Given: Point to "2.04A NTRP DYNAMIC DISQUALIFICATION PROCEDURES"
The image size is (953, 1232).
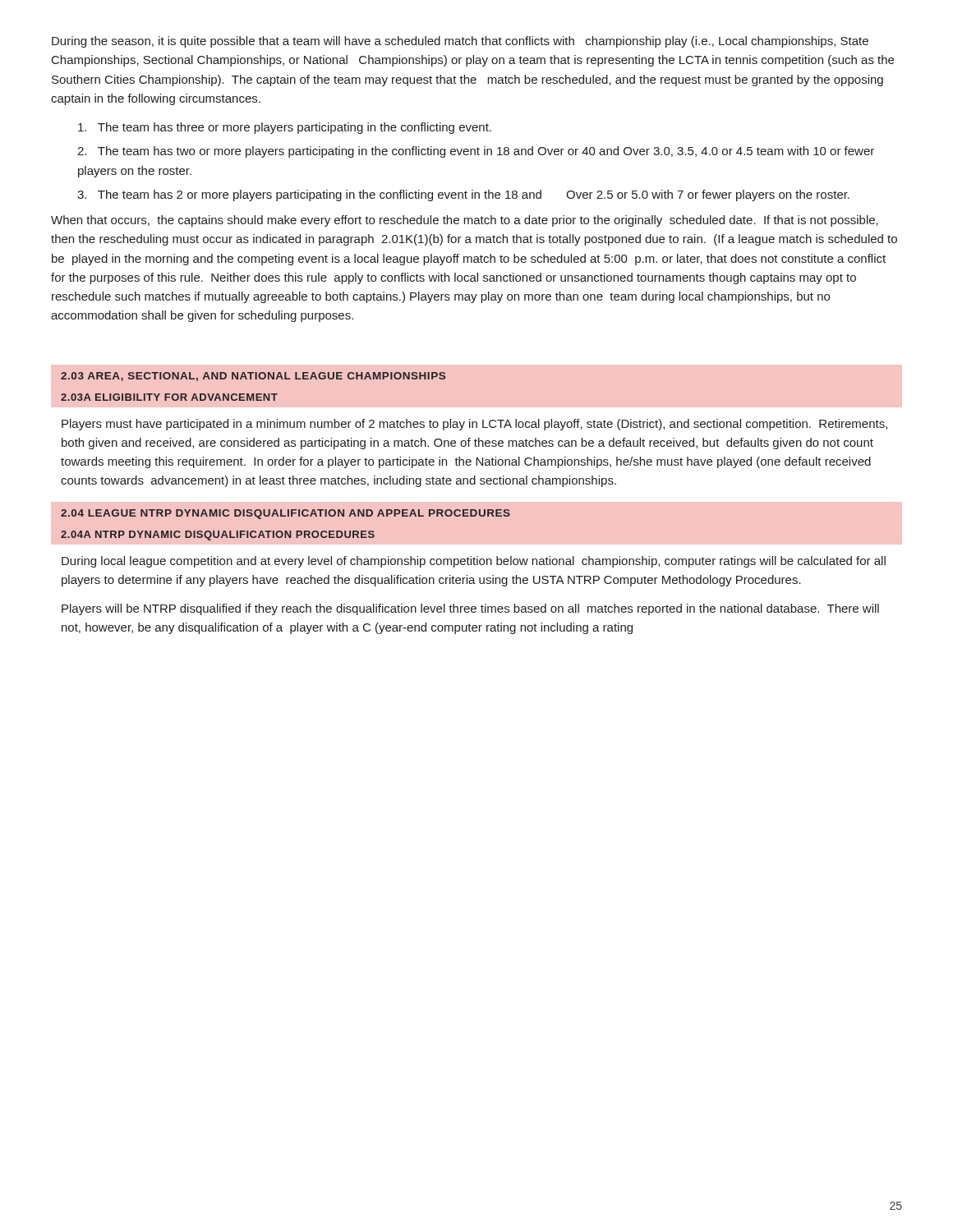Looking at the screenshot, I should tap(218, 534).
